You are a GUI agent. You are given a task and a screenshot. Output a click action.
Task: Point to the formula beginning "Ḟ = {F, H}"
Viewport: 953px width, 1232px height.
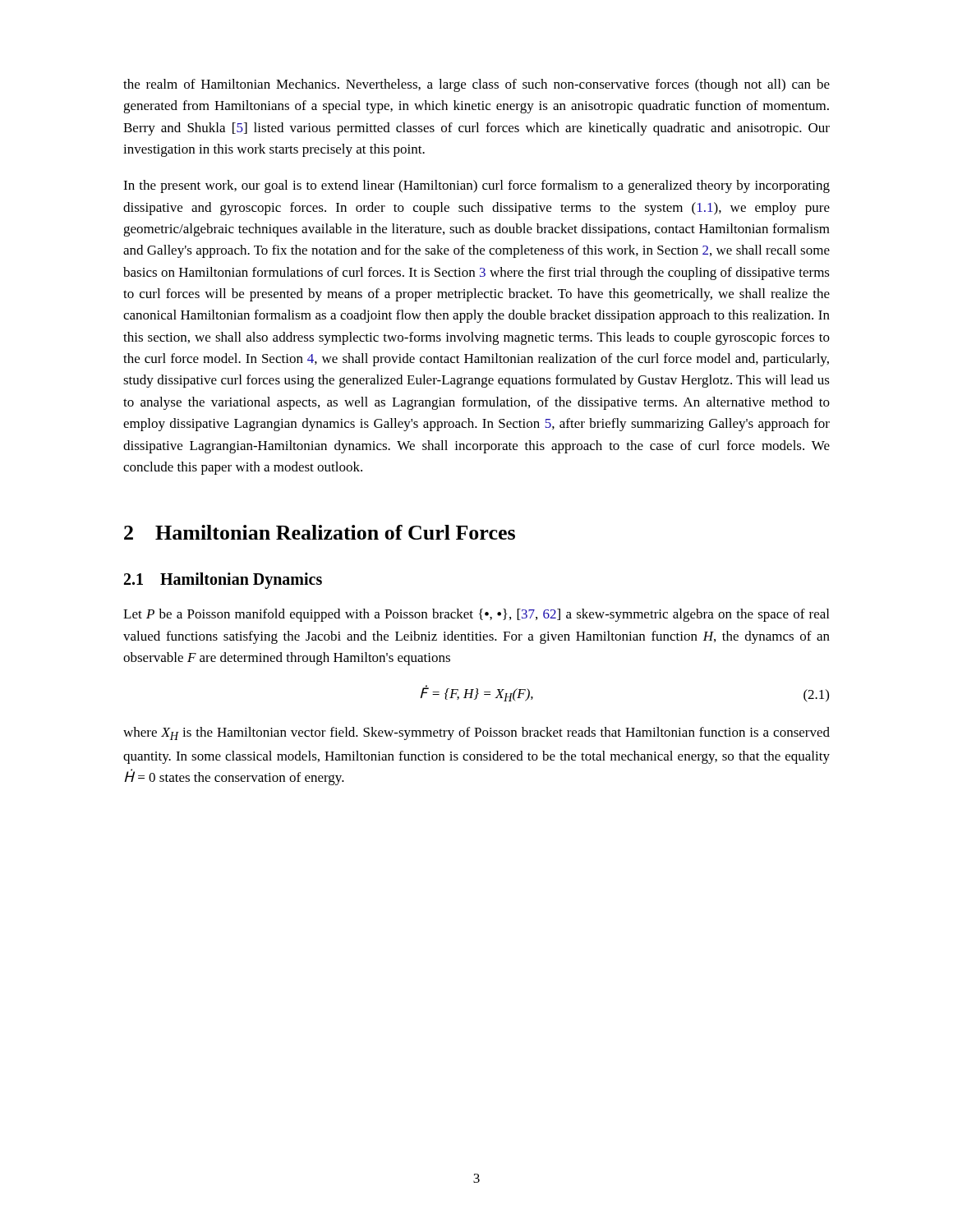[x=471, y=694]
